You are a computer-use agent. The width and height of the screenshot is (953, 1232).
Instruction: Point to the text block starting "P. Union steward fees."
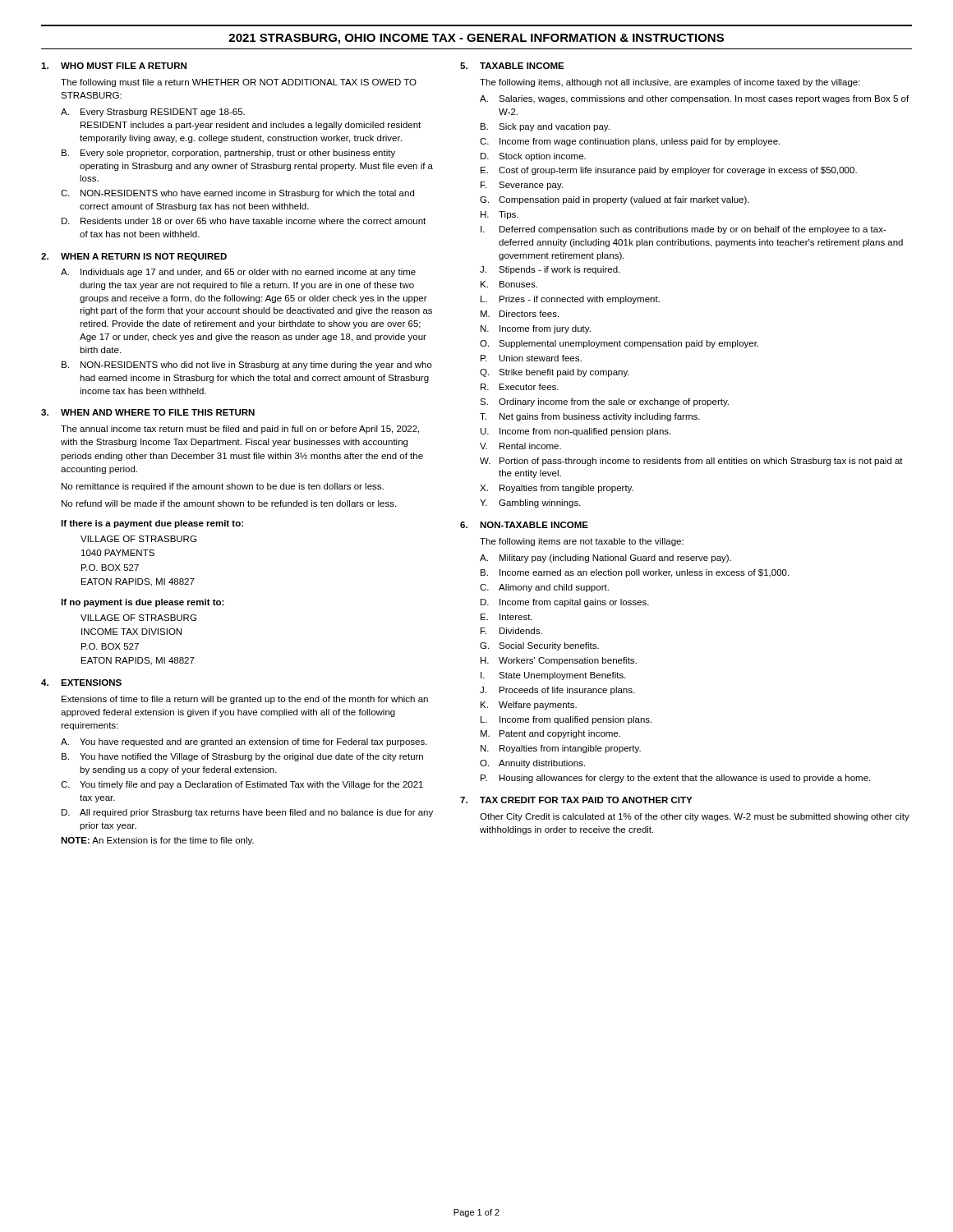531,358
